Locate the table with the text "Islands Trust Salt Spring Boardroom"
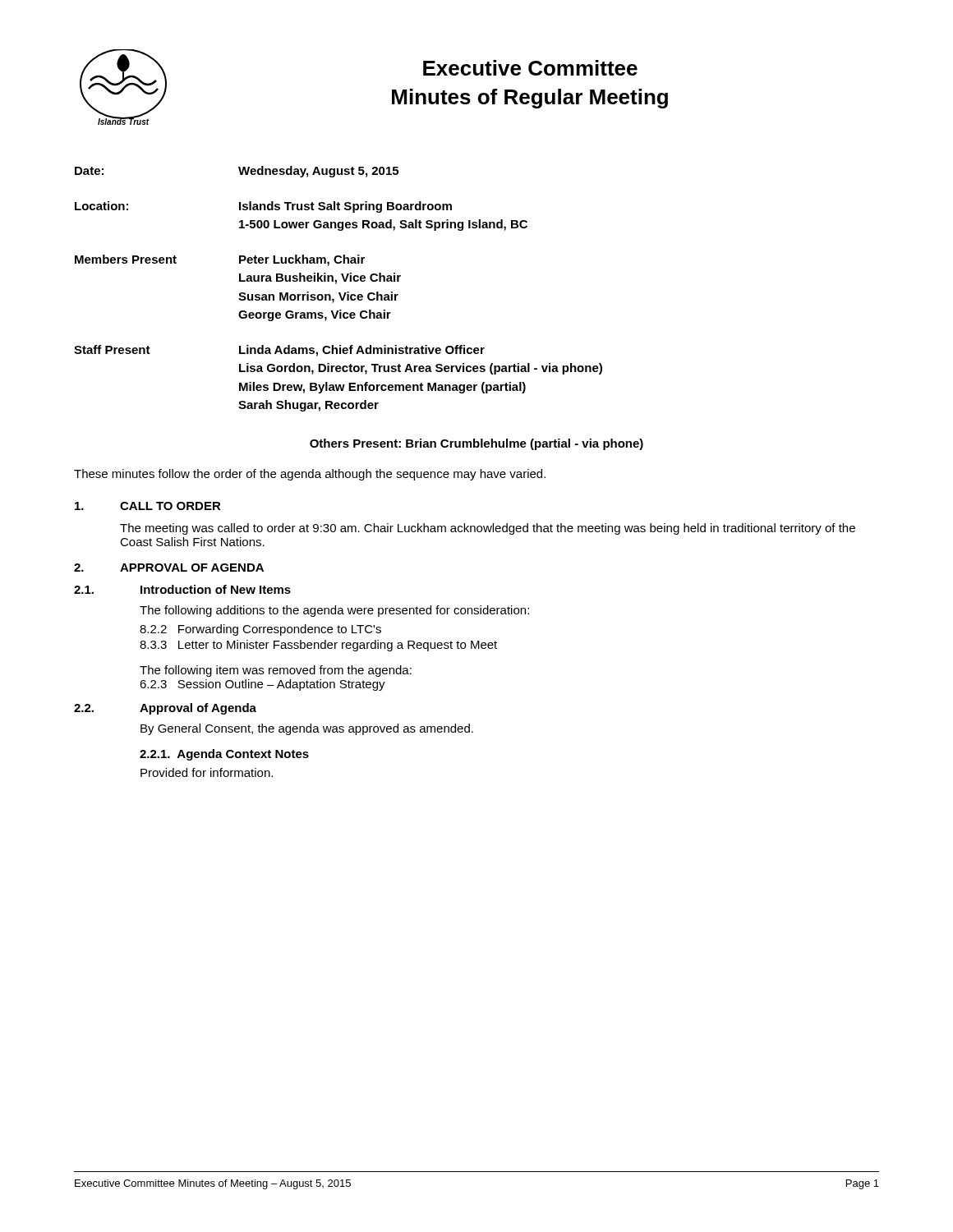This screenshot has width=953, height=1232. 476,288
